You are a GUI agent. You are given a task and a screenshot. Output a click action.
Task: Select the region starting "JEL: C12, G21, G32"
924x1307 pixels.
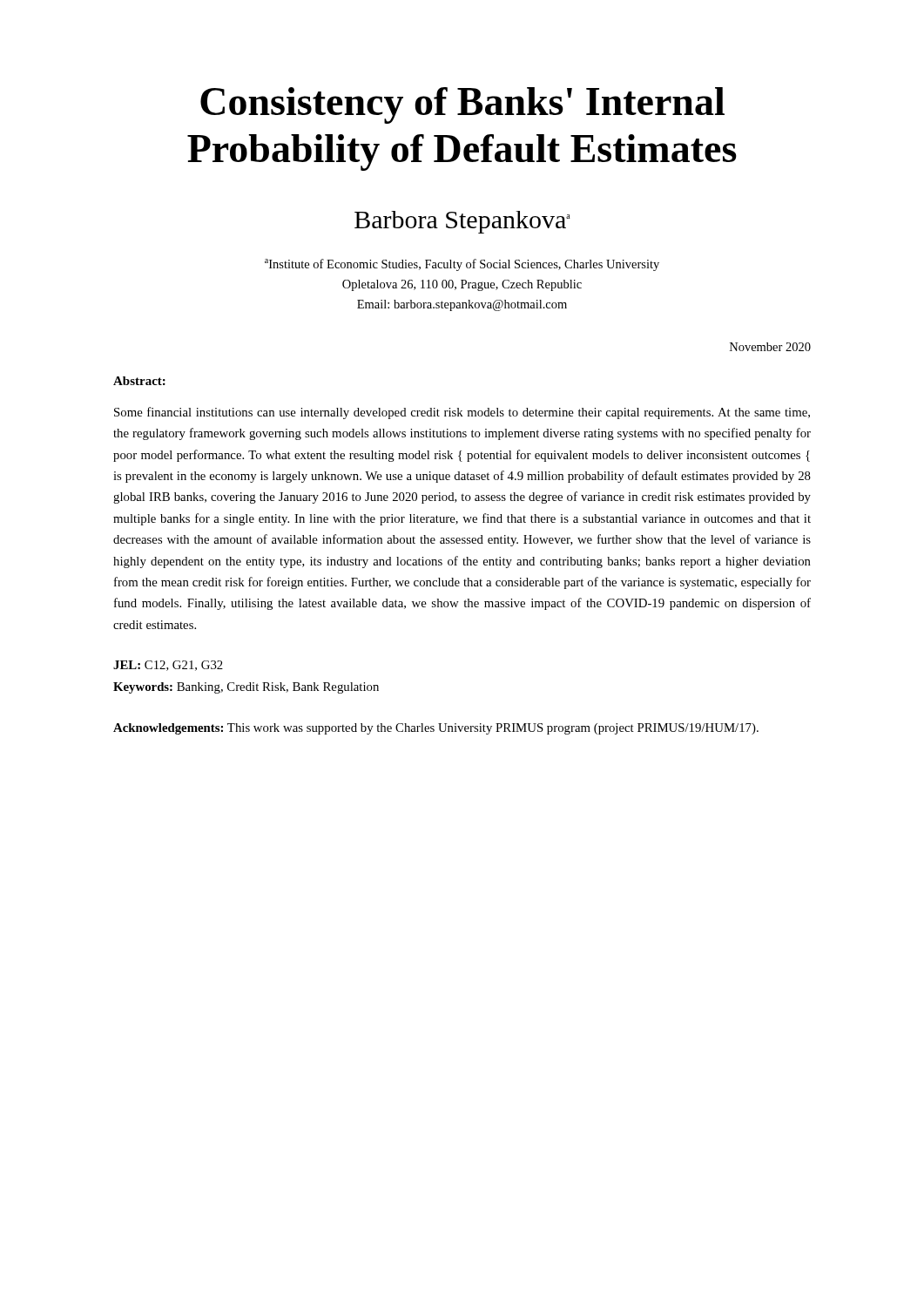click(246, 676)
